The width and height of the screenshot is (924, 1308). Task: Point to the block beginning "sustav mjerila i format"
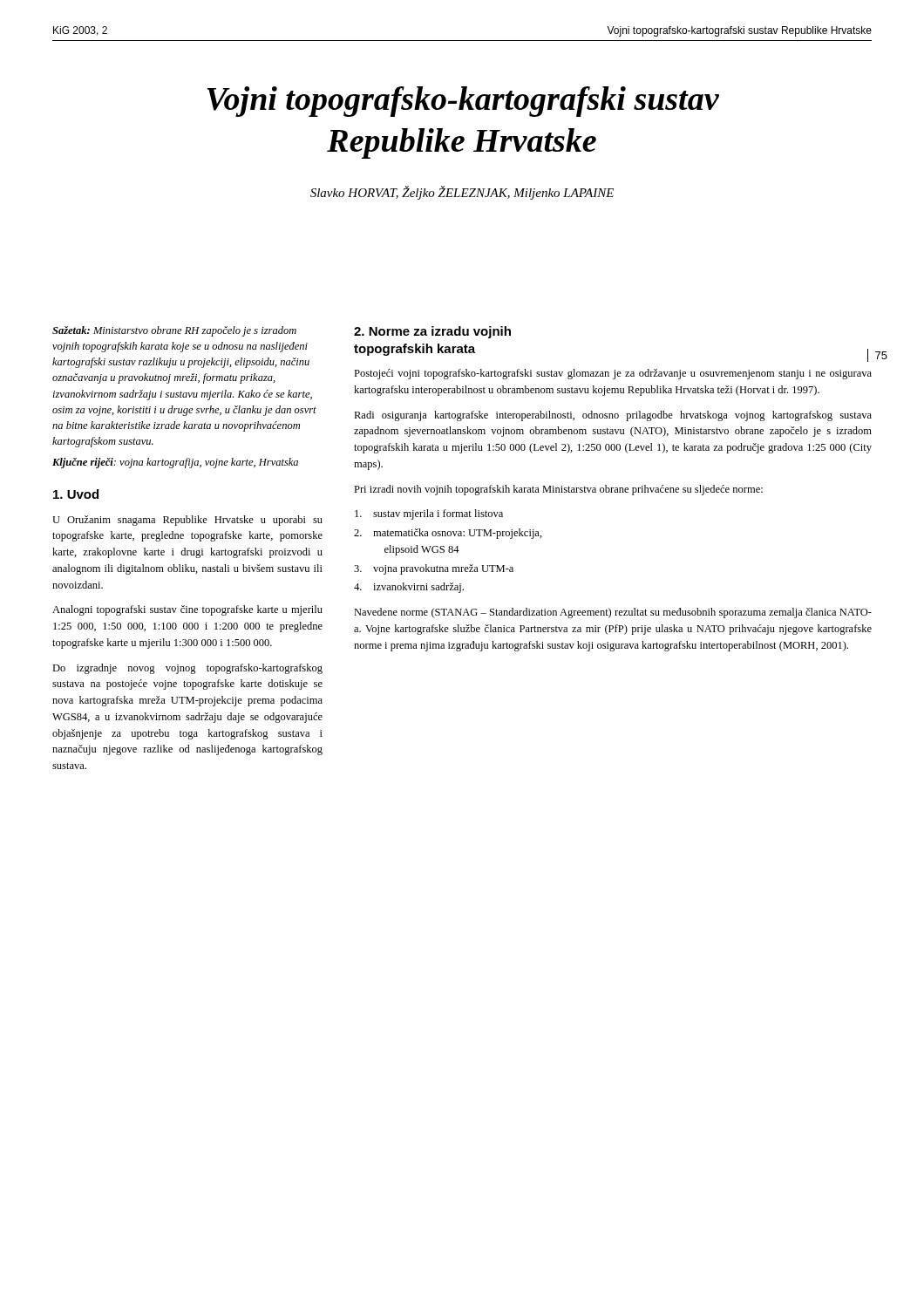click(429, 514)
